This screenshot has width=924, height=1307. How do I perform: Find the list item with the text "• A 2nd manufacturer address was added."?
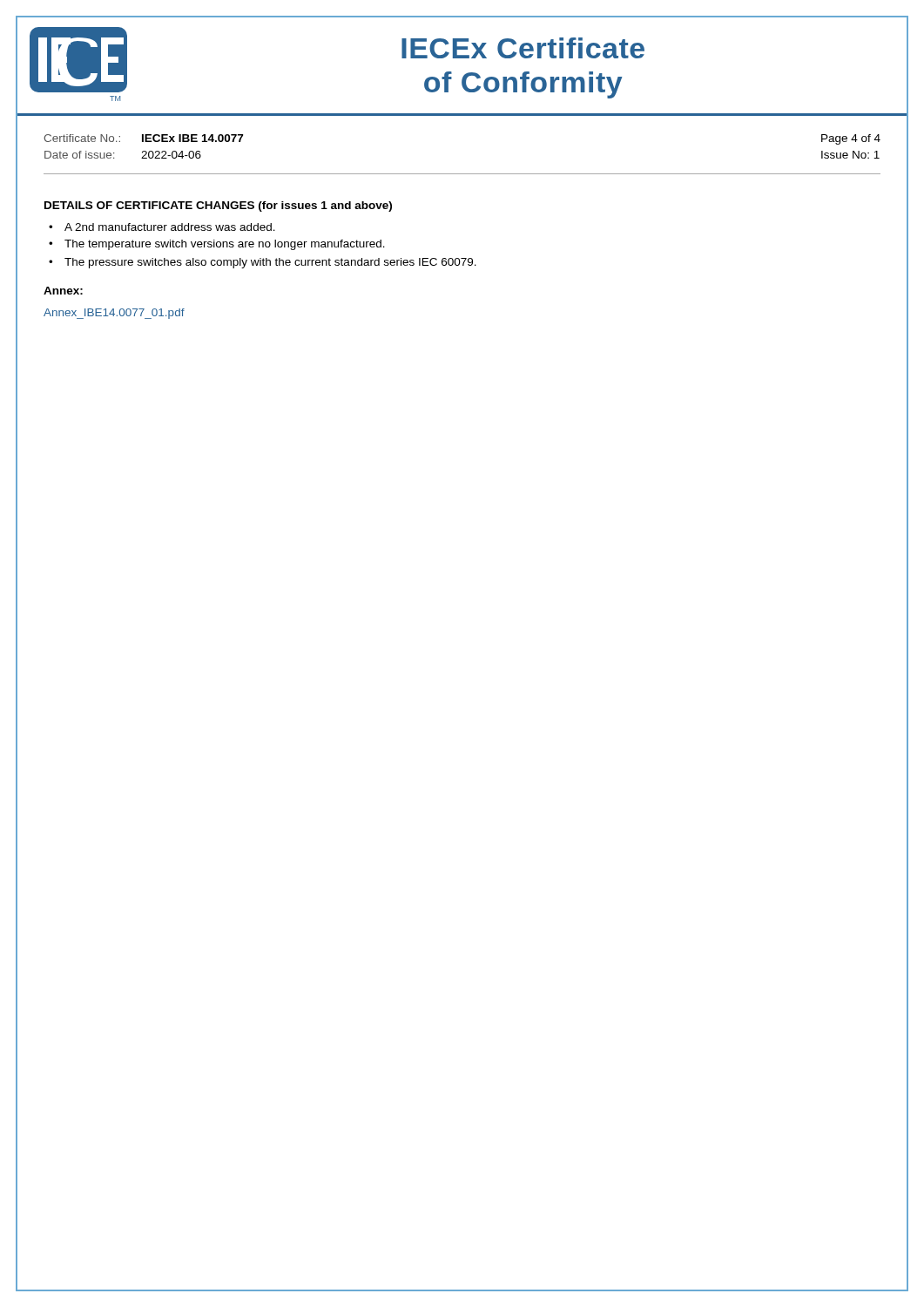[162, 227]
